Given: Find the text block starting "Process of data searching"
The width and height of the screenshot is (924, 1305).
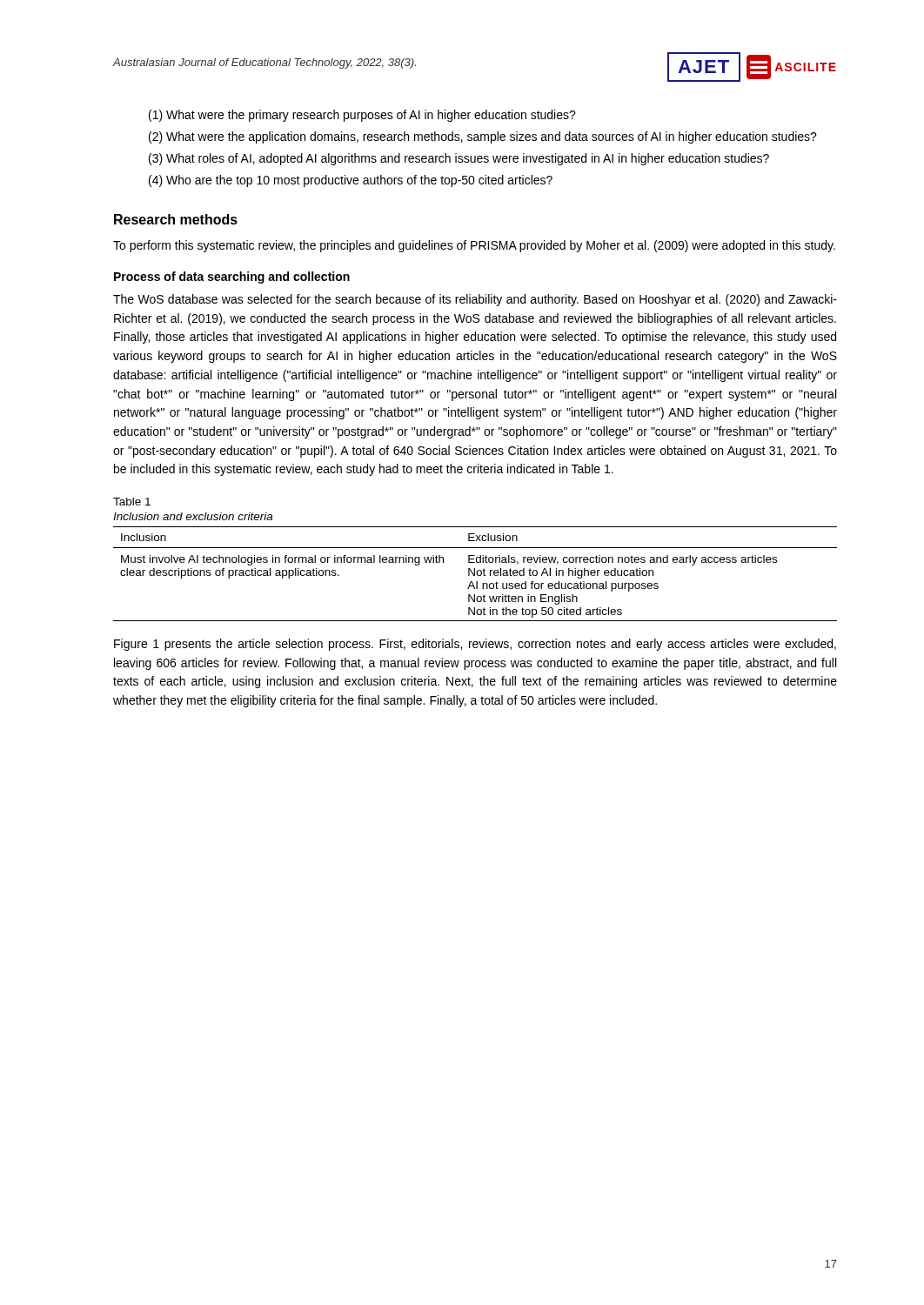Looking at the screenshot, I should pyautogui.click(x=232, y=277).
